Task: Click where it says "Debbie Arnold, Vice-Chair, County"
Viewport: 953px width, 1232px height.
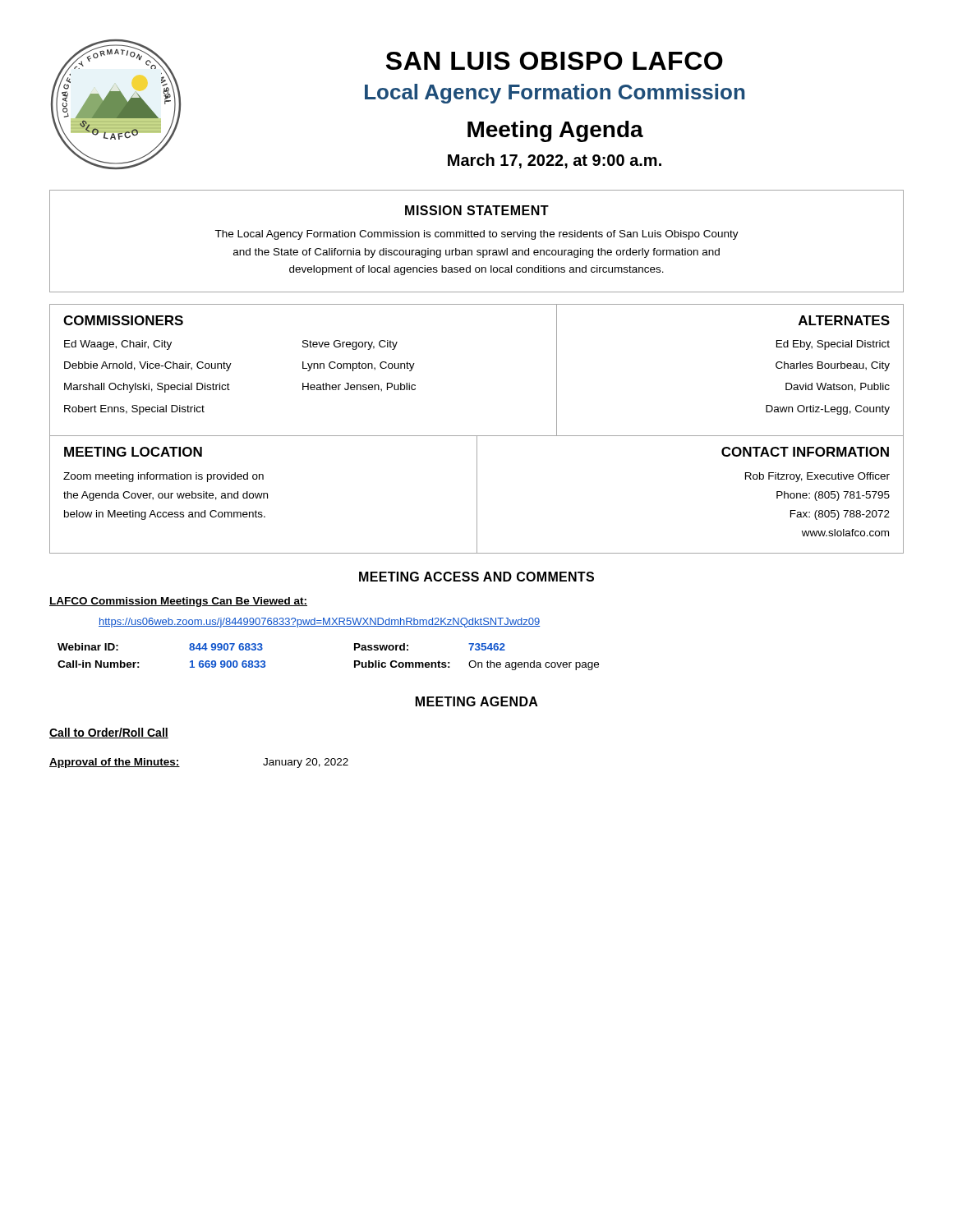Action: click(x=147, y=365)
